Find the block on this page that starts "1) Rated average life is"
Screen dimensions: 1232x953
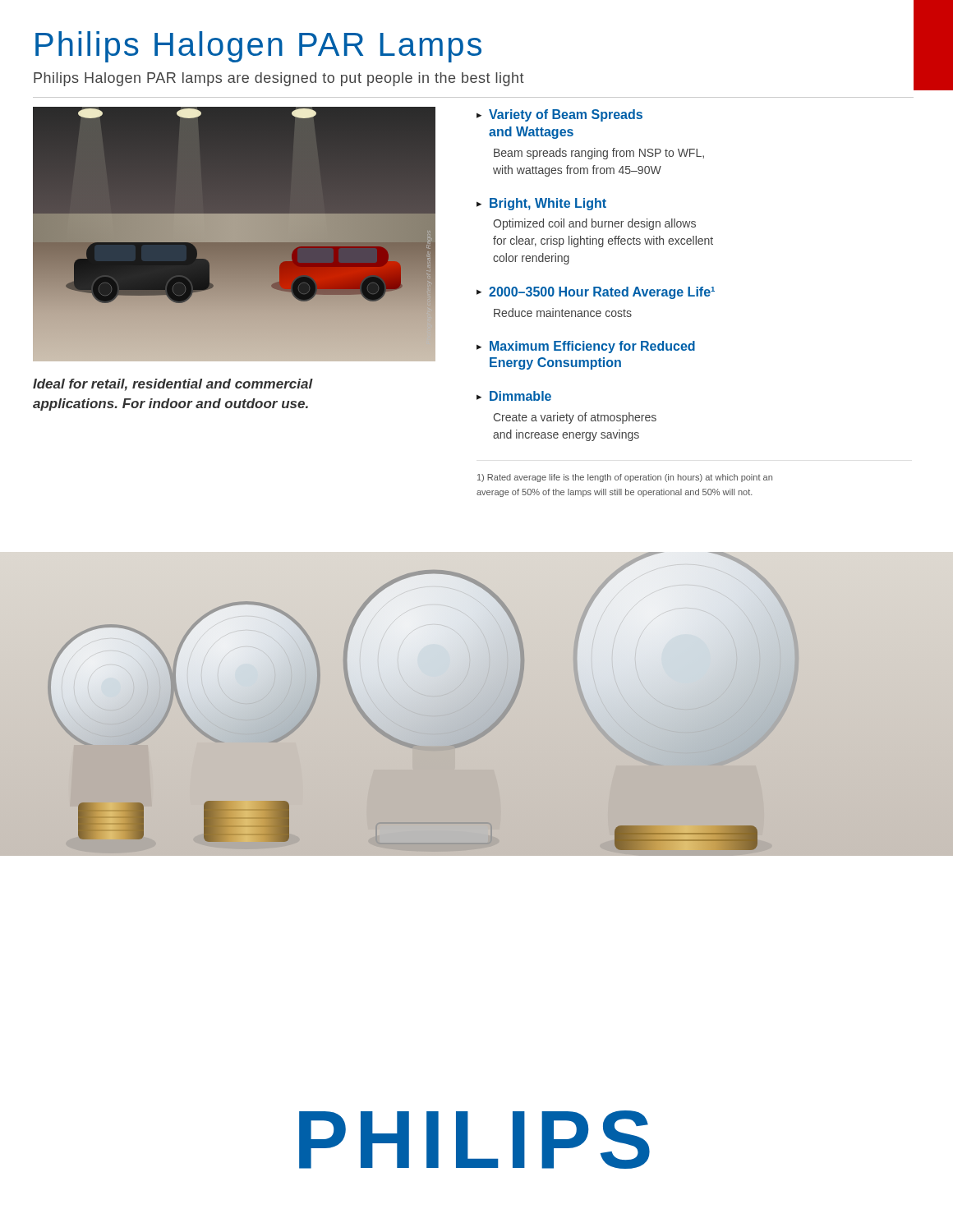[625, 485]
